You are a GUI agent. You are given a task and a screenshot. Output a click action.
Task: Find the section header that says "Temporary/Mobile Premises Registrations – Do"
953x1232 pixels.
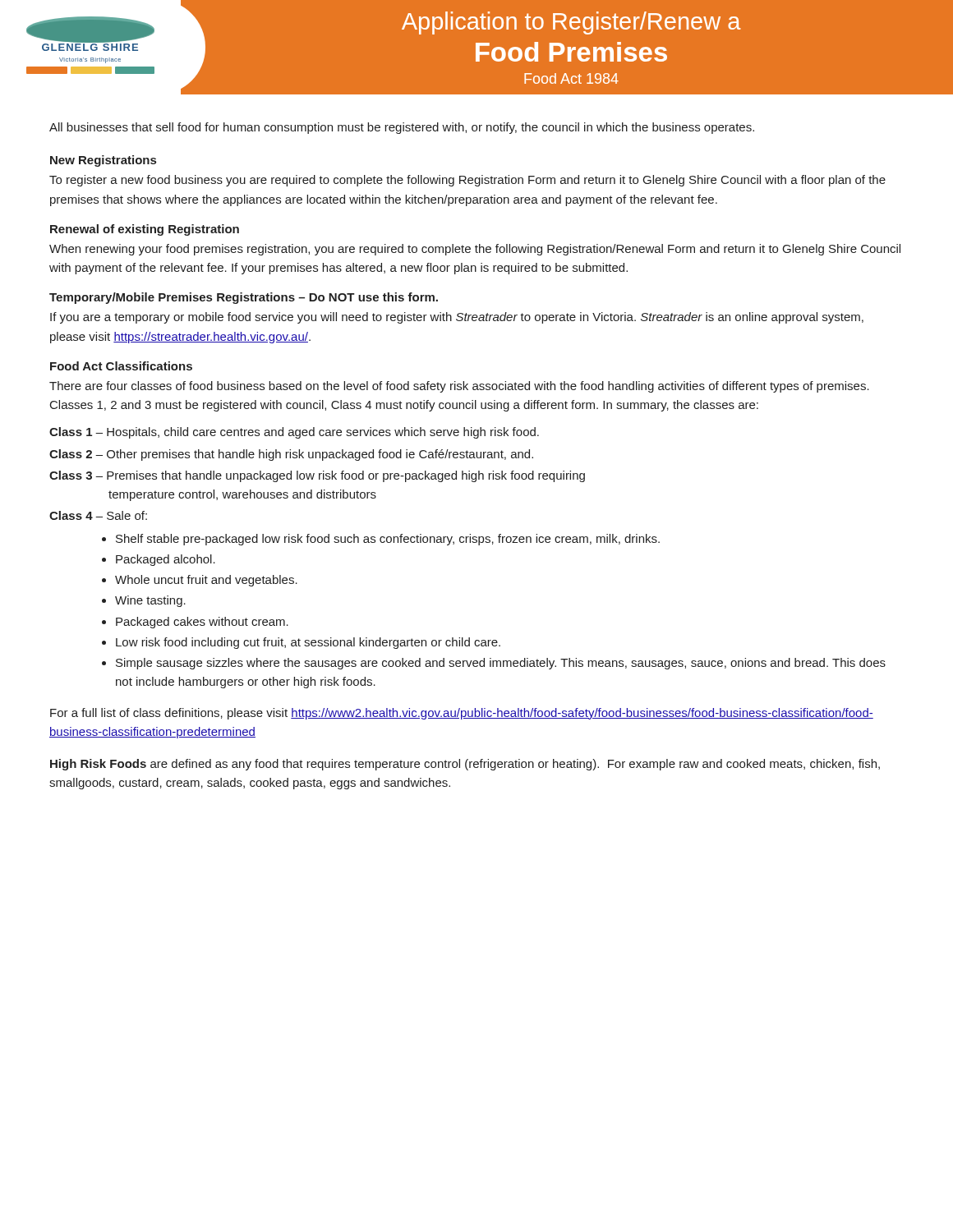tap(244, 297)
